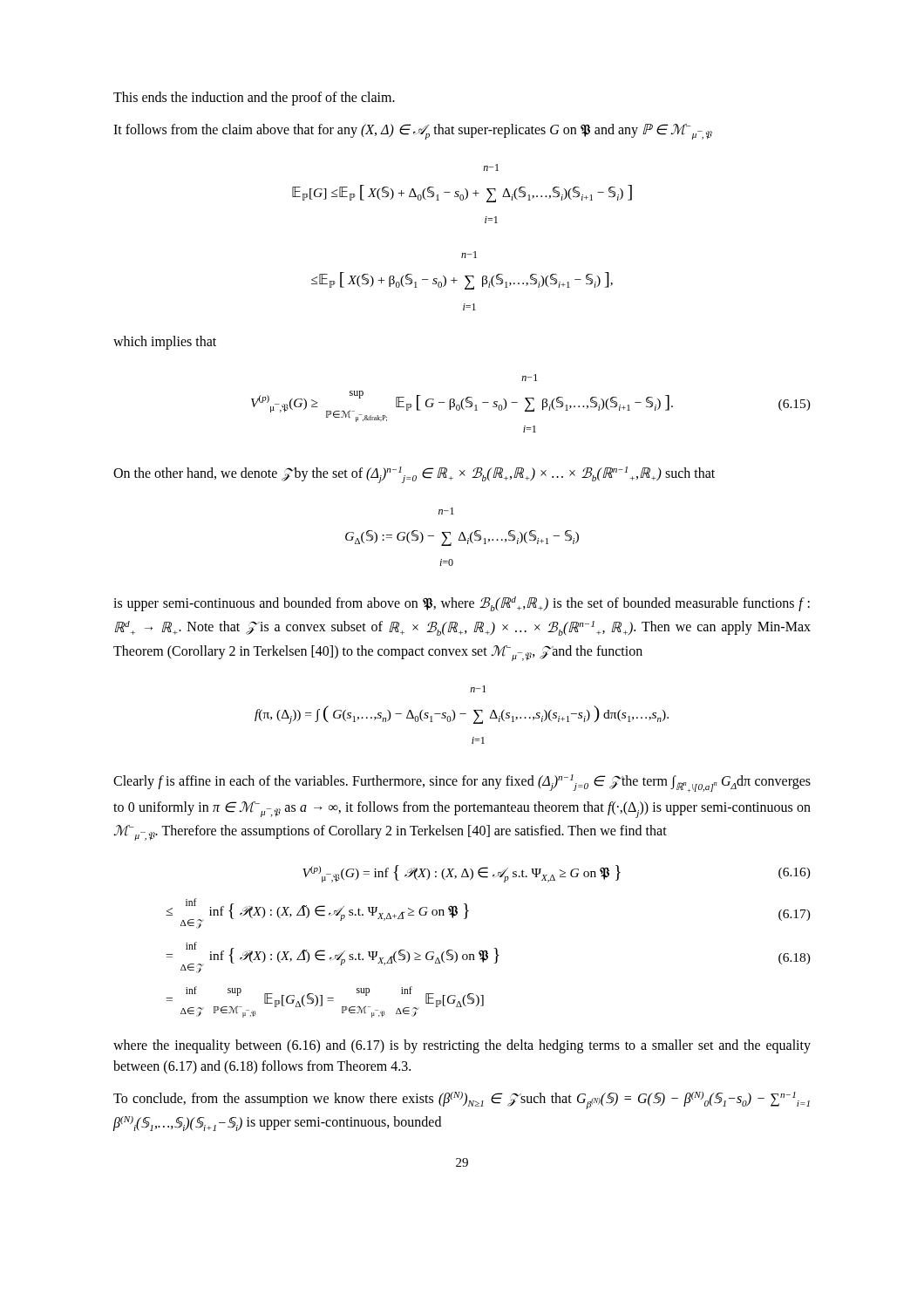924x1308 pixels.
Task: Click on the element starting "which implies that"
Action: 165,343
